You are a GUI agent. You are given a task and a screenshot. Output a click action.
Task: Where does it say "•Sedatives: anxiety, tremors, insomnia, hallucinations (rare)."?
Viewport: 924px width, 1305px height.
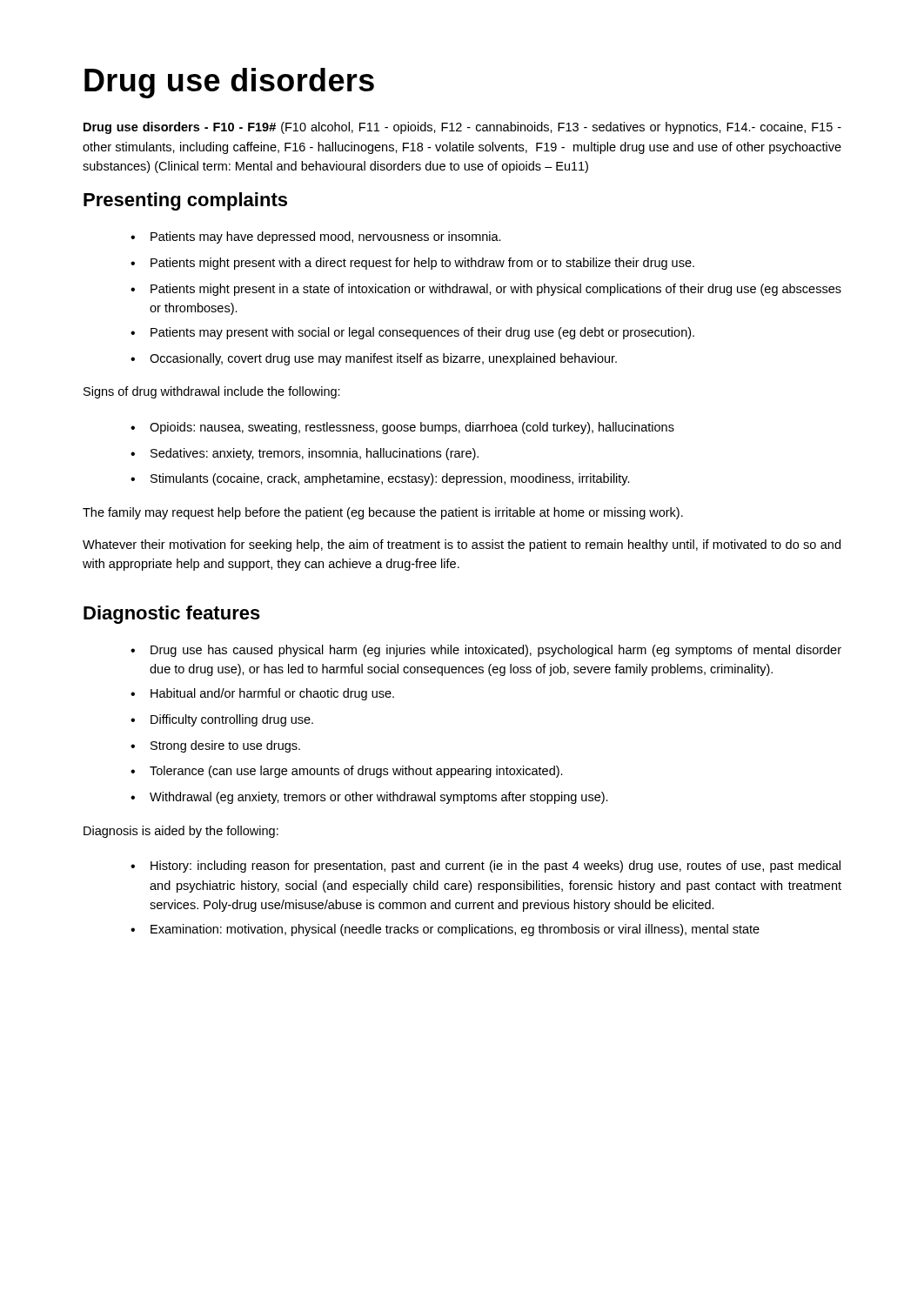tap(486, 454)
